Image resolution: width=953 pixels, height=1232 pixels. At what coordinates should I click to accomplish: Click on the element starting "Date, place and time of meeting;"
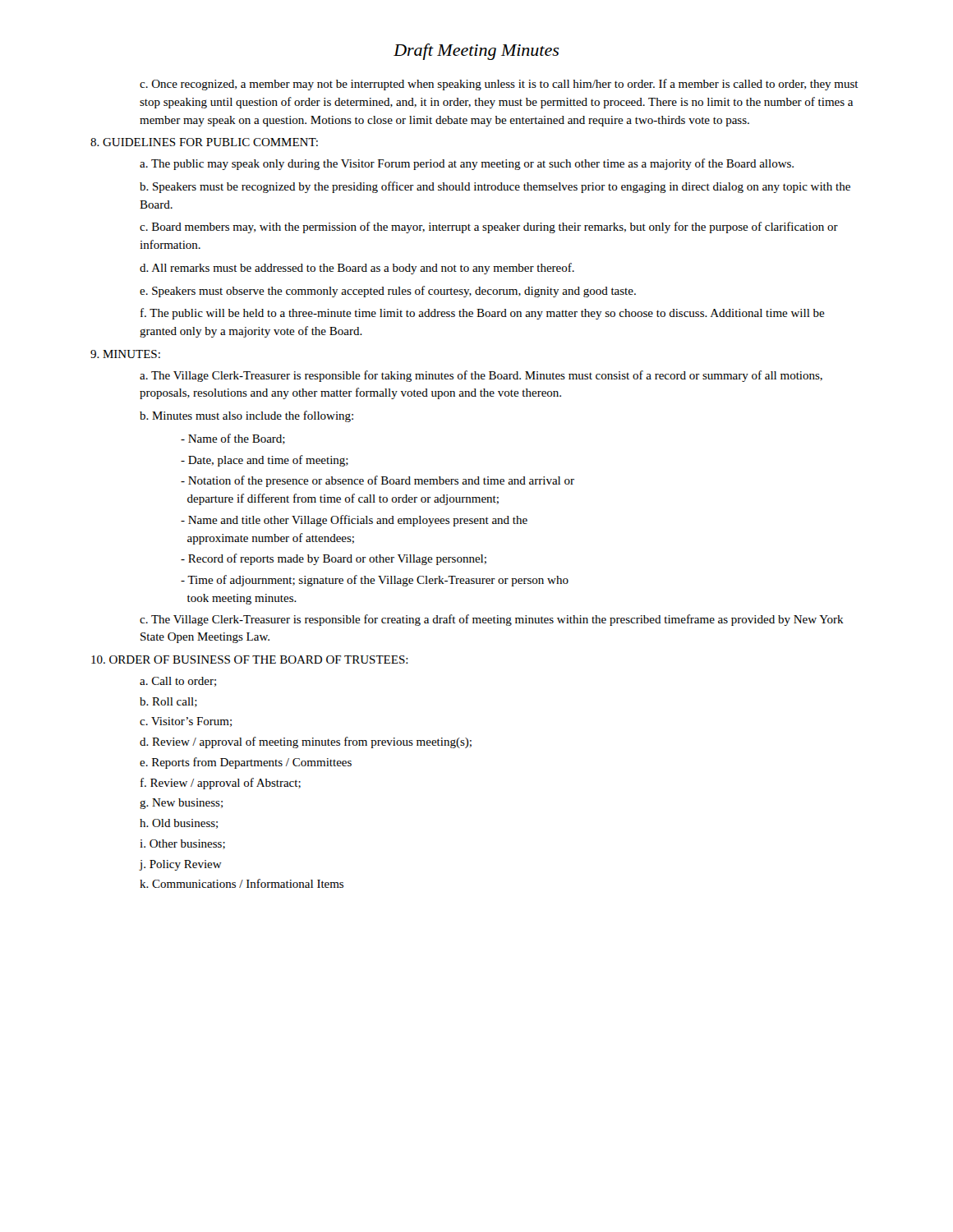265,461
